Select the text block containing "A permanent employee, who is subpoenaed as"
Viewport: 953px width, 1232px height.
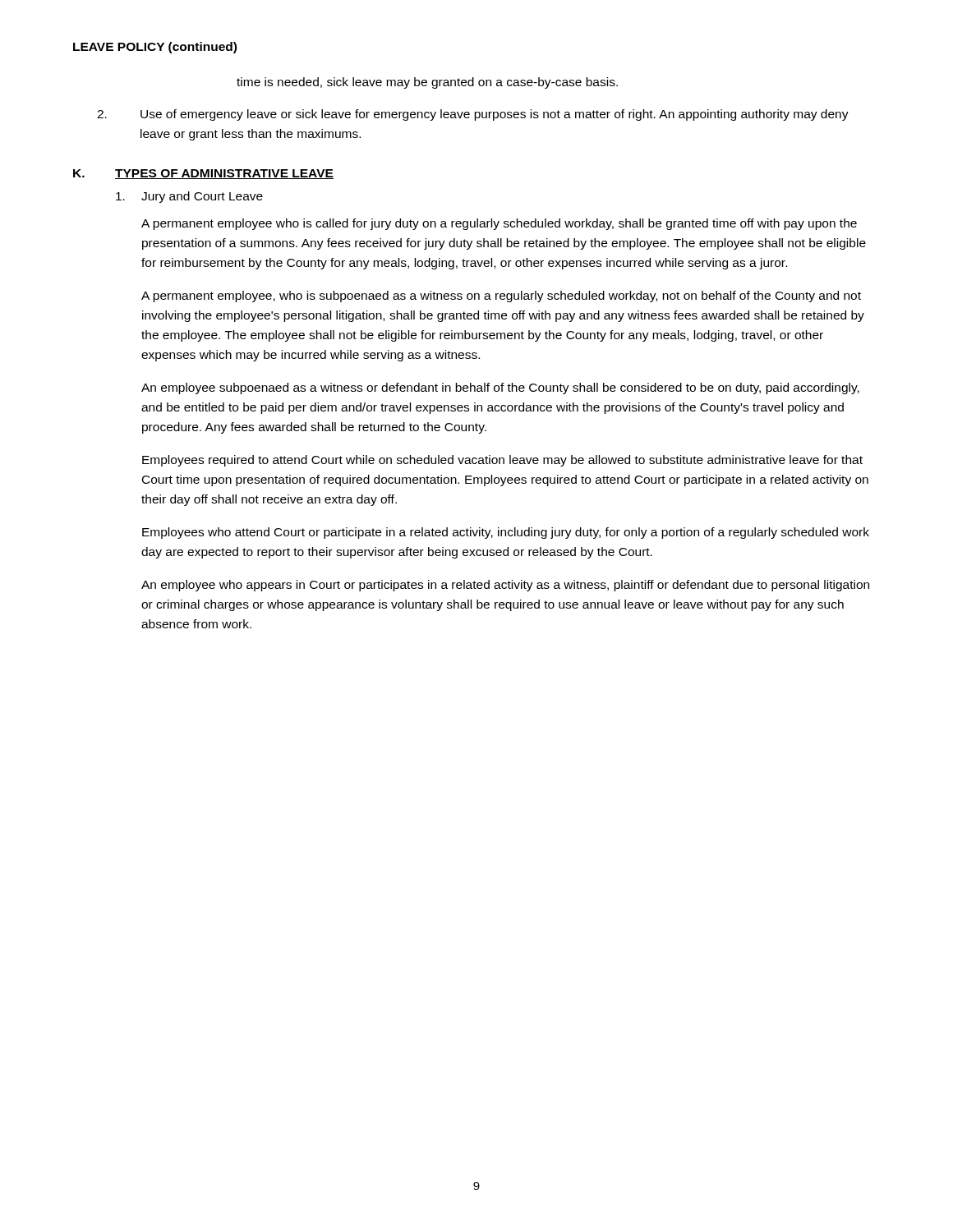click(503, 325)
